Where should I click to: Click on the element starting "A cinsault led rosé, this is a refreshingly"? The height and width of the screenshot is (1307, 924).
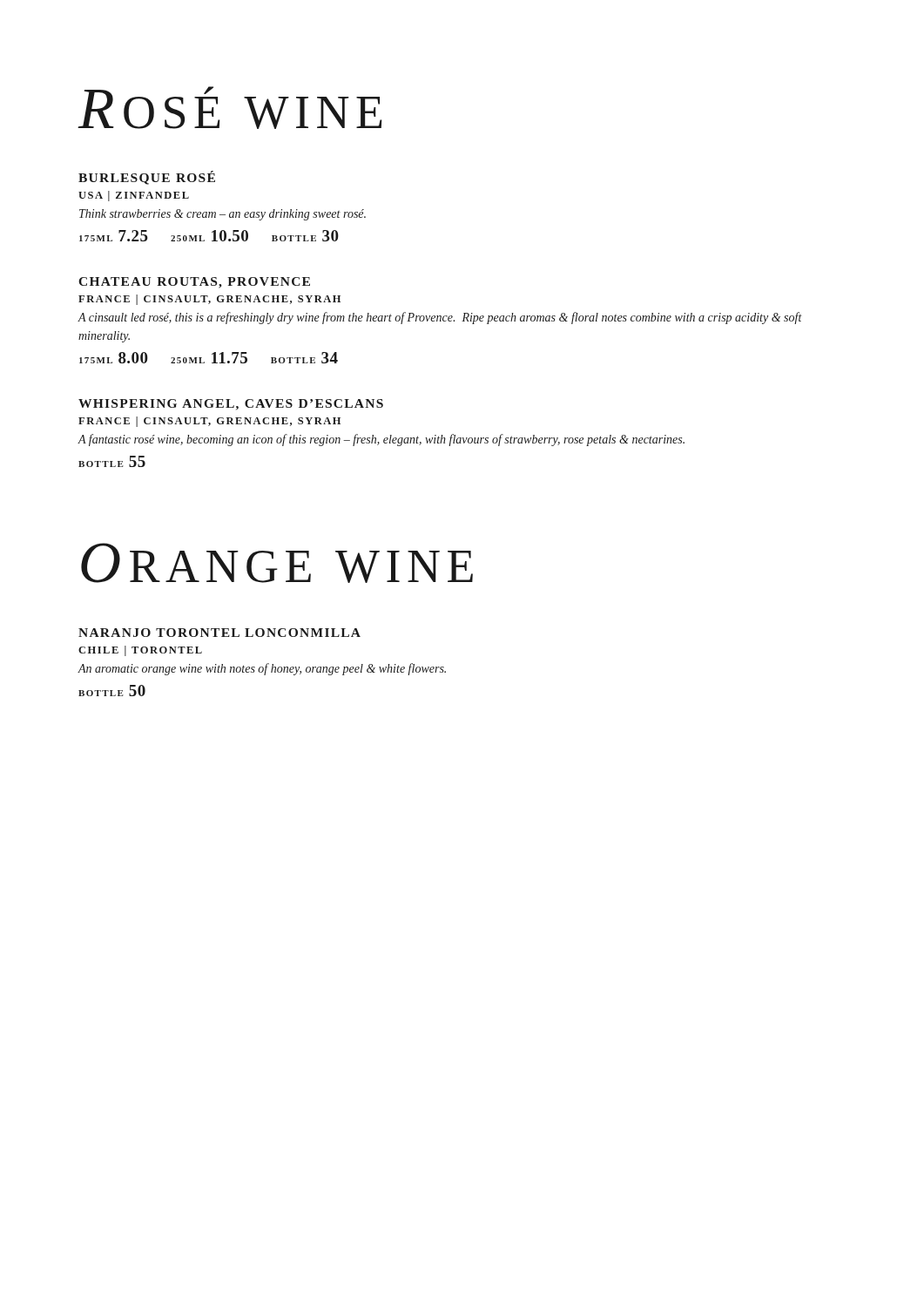462,327
